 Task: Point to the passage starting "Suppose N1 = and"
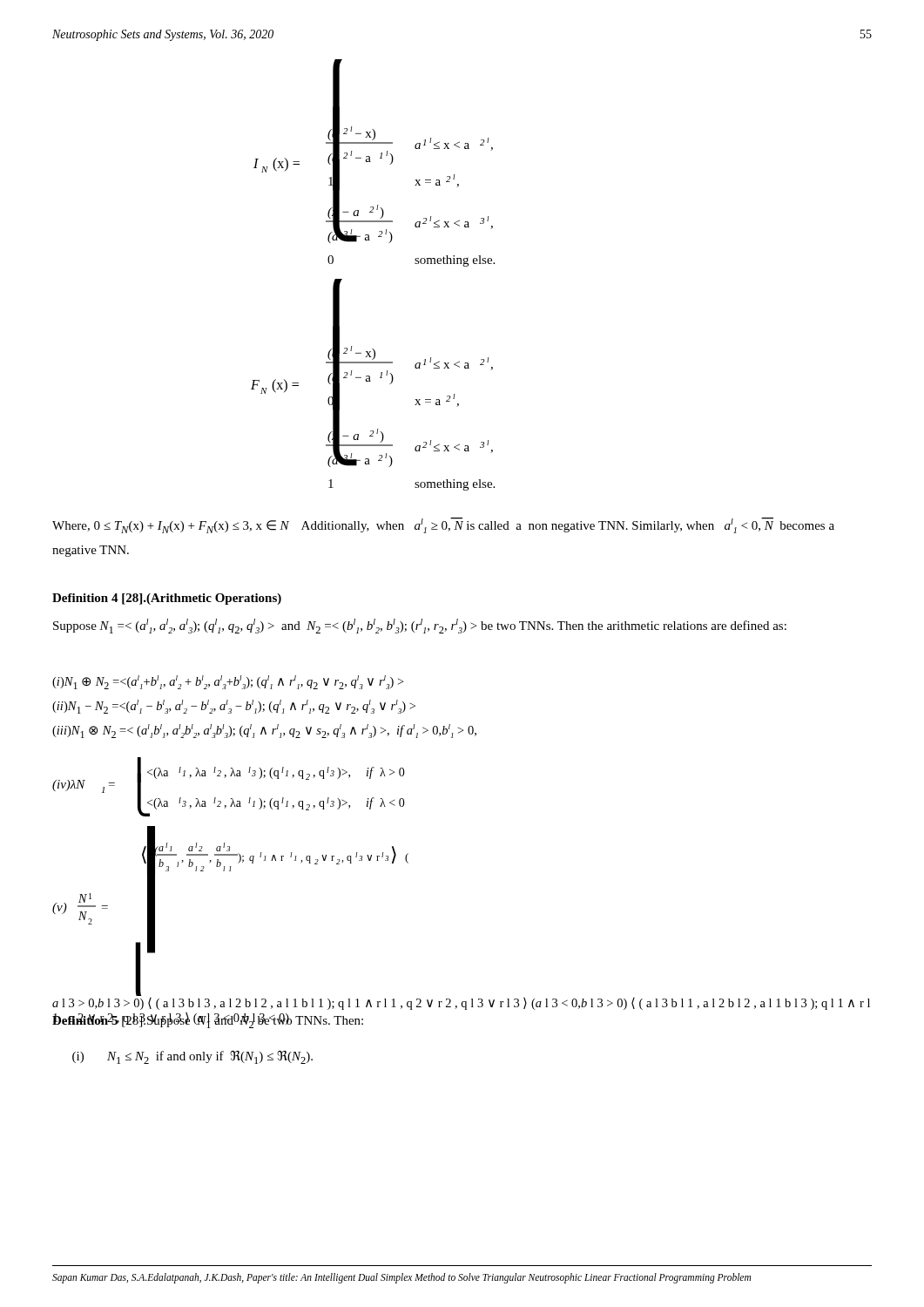420,627
